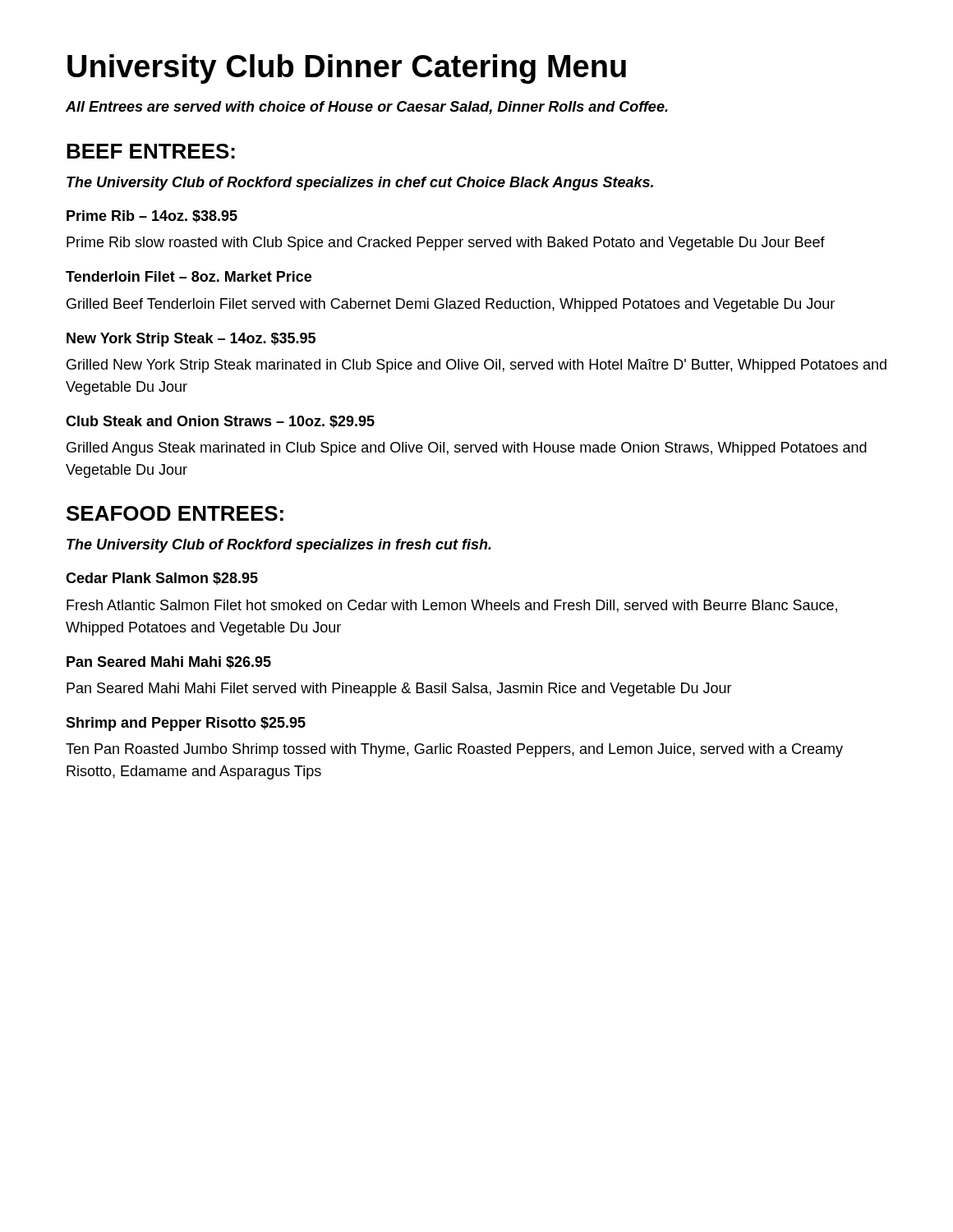
Task: Find the block on this page that starts "Club Steak and Onion"
Action: coord(220,421)
